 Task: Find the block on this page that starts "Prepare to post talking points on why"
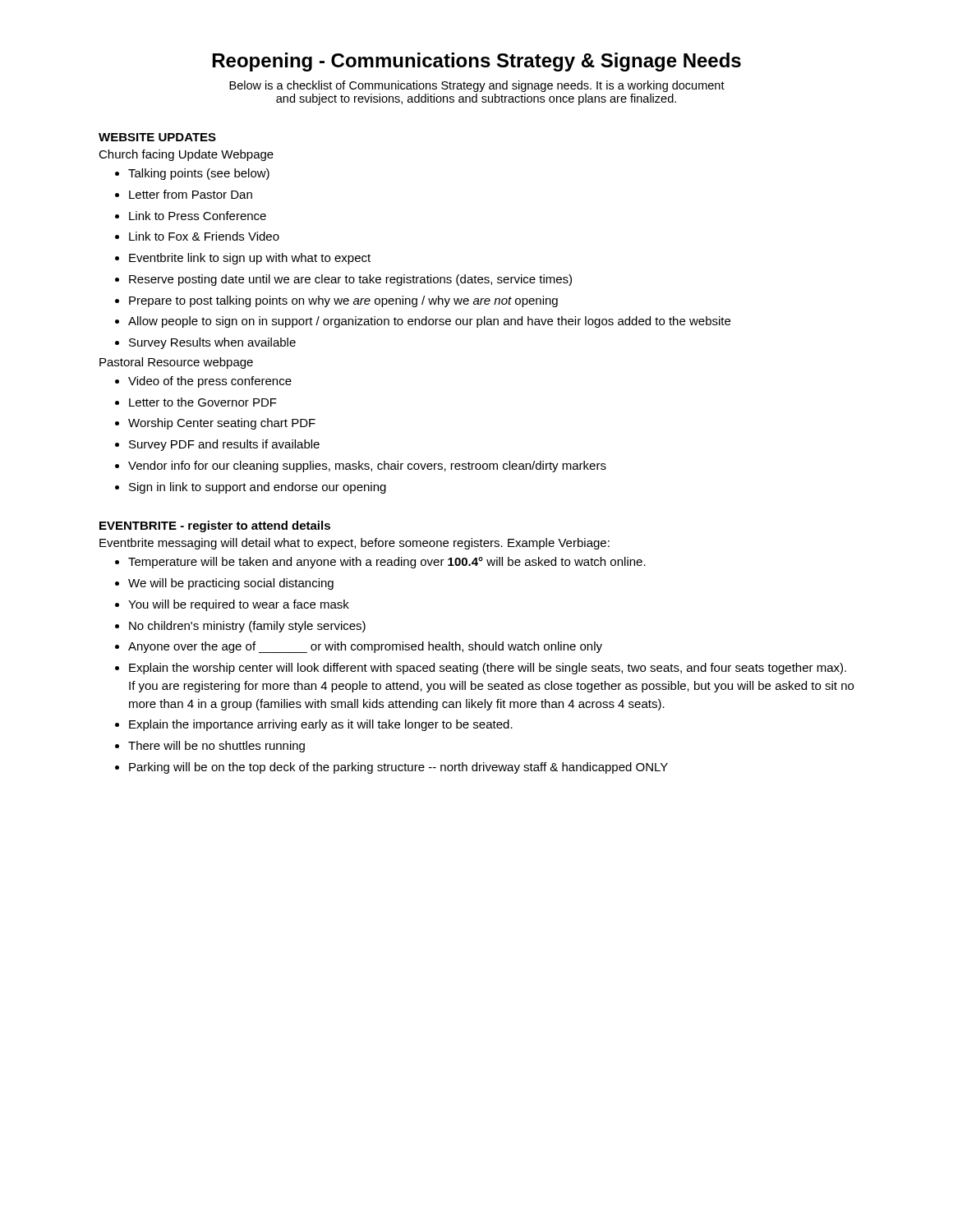point(476,300)
